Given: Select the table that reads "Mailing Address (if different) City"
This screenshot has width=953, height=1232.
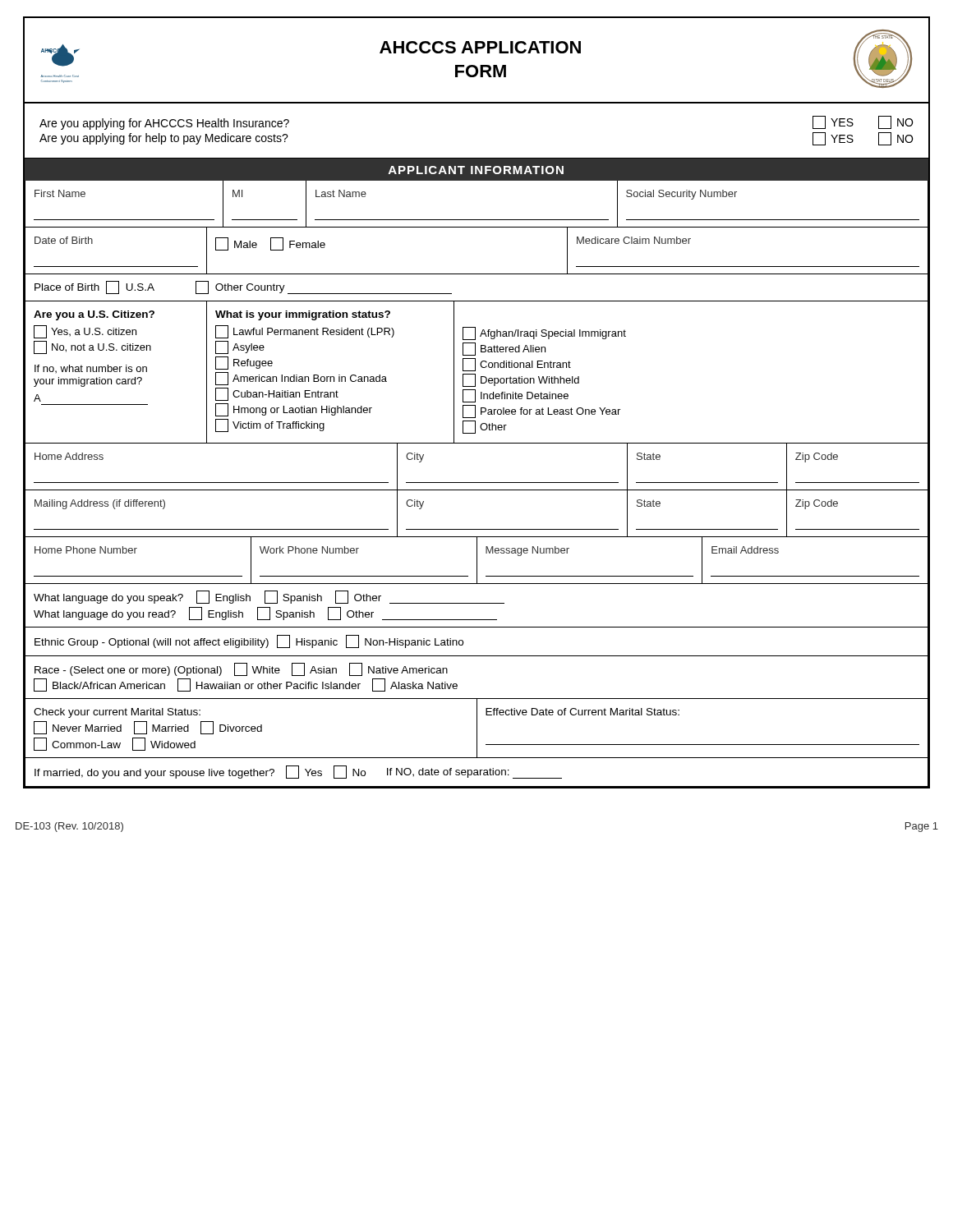Looking at the screenshot, I should pyautogui.click(x=476, y=514).
